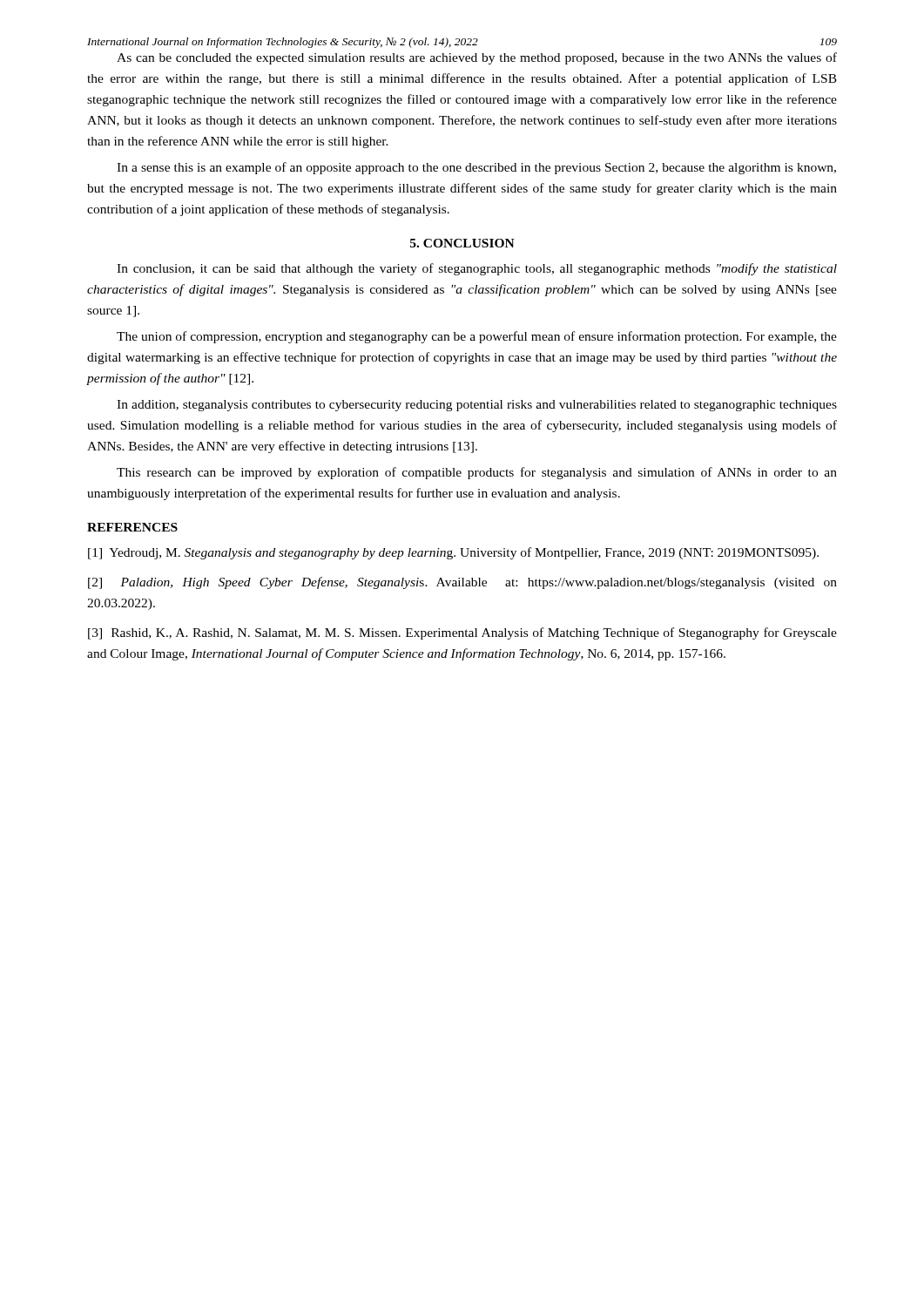Click on the region starting "As can be concluded the expected"
This screenshot has height=1307, width=924.
click(x=462, y=99)
